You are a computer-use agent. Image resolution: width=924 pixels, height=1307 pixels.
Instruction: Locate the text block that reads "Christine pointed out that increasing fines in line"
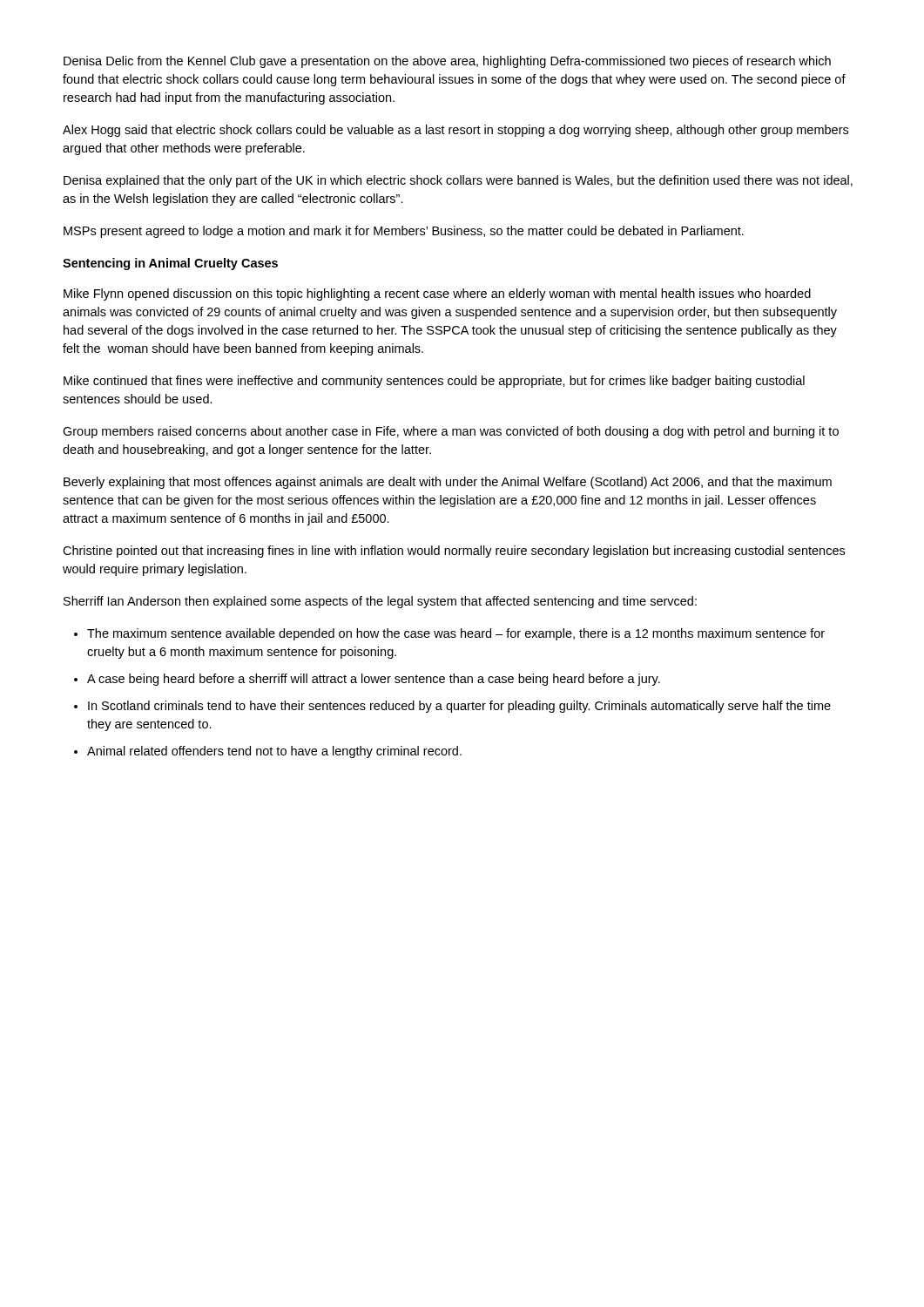(454, 560)
